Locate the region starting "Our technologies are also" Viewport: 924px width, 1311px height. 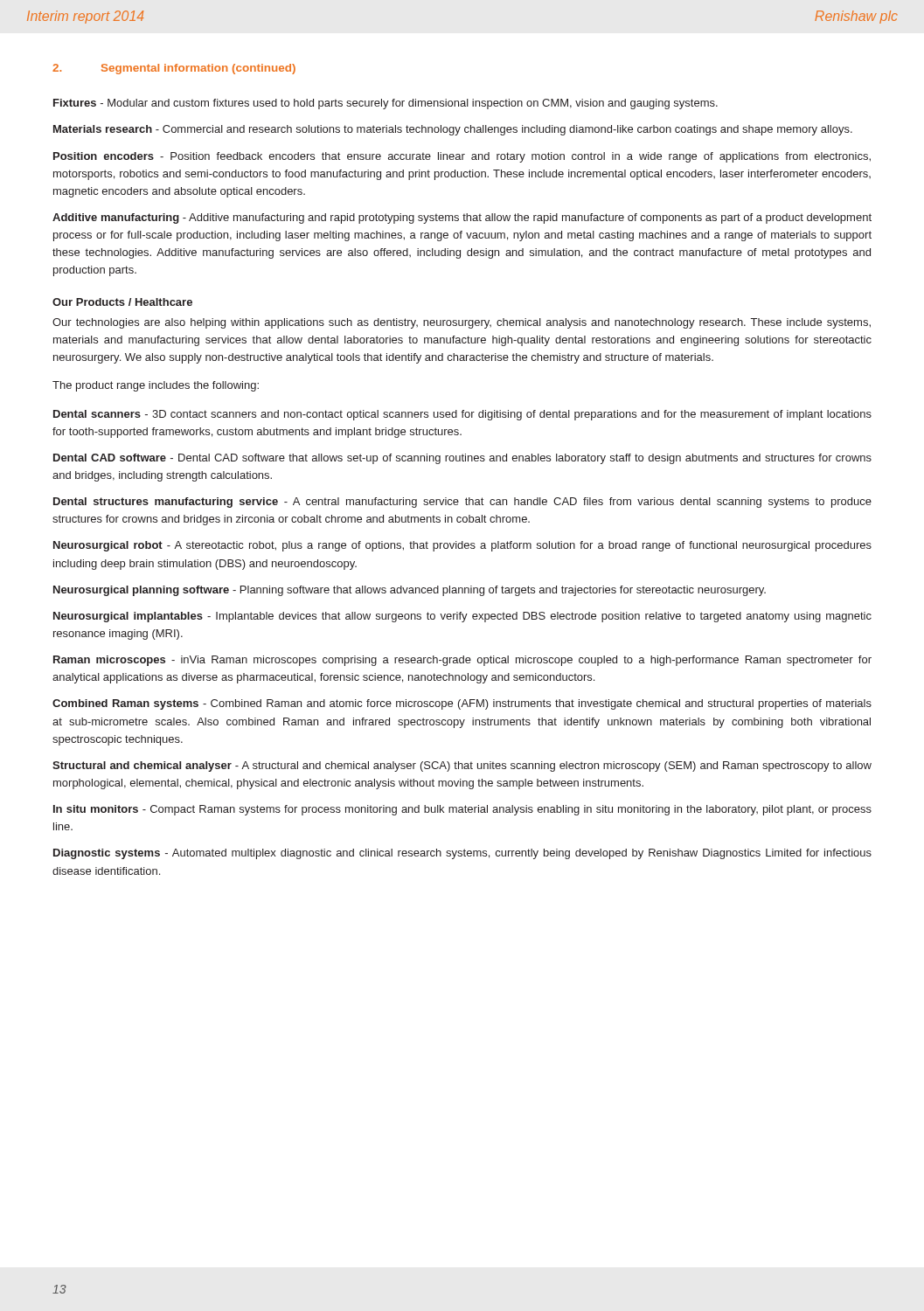462,340
